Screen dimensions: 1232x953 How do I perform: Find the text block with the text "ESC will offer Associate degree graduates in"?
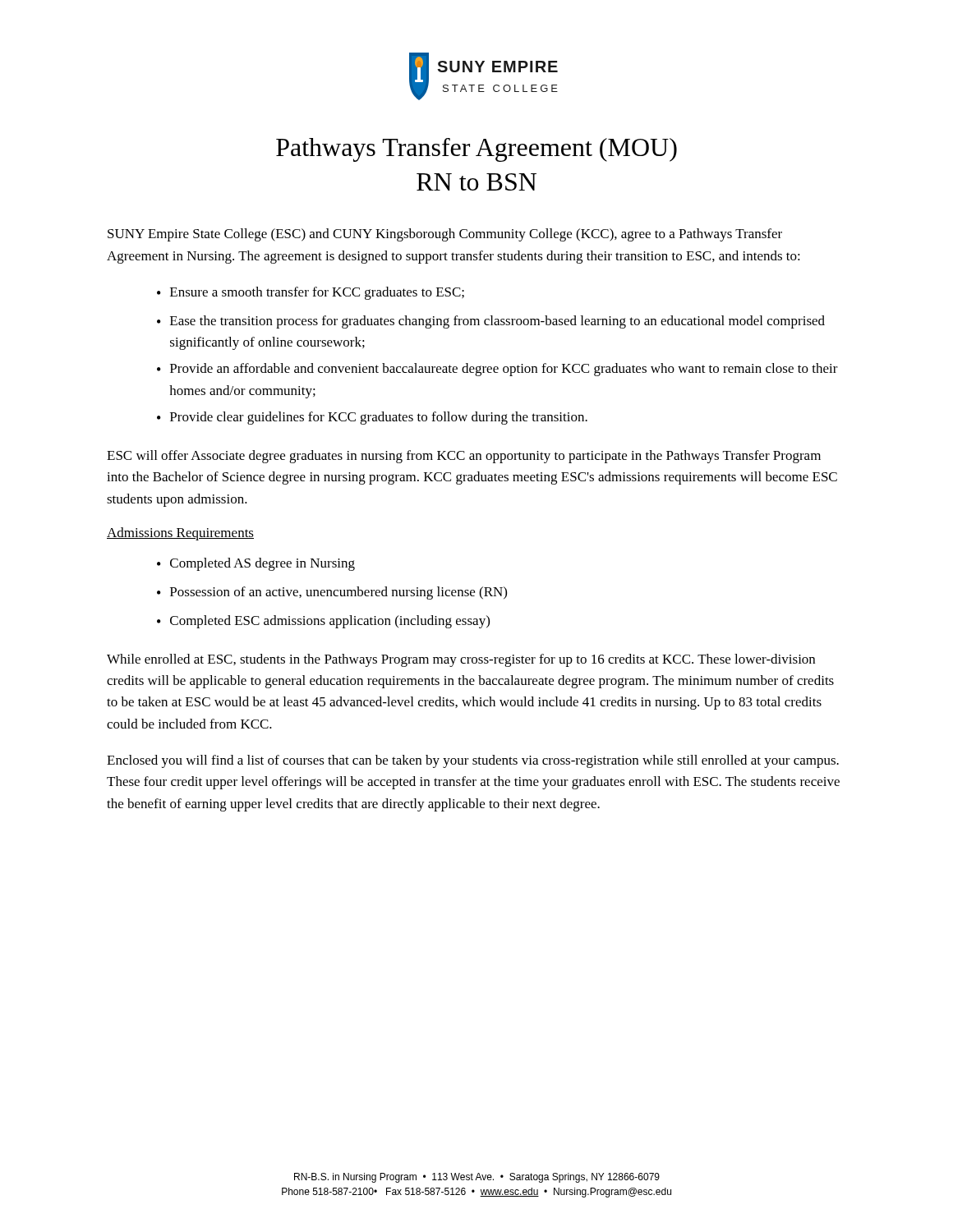tap(472, 477)
